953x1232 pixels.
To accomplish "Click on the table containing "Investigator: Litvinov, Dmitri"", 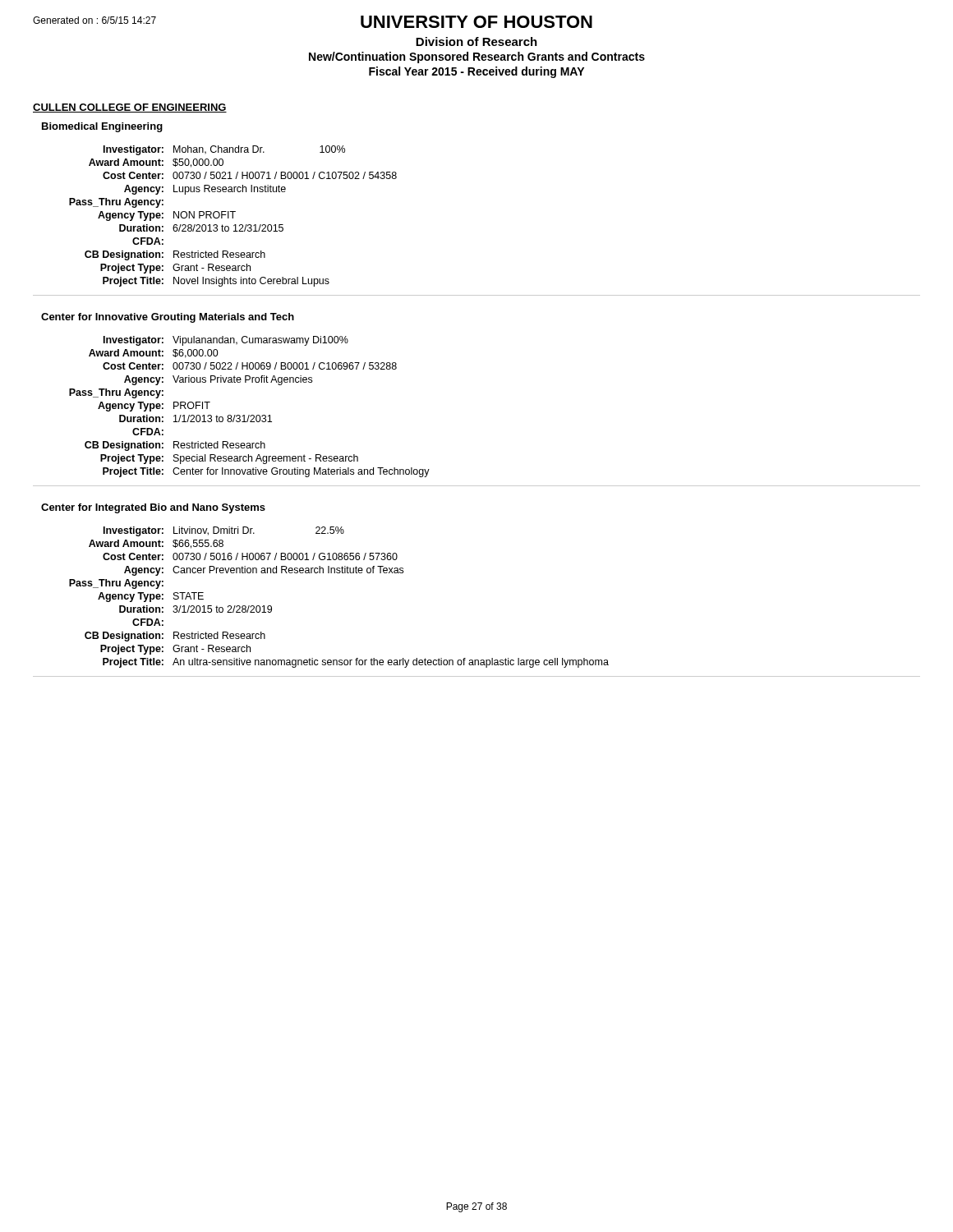I will (x=476, y=598).
